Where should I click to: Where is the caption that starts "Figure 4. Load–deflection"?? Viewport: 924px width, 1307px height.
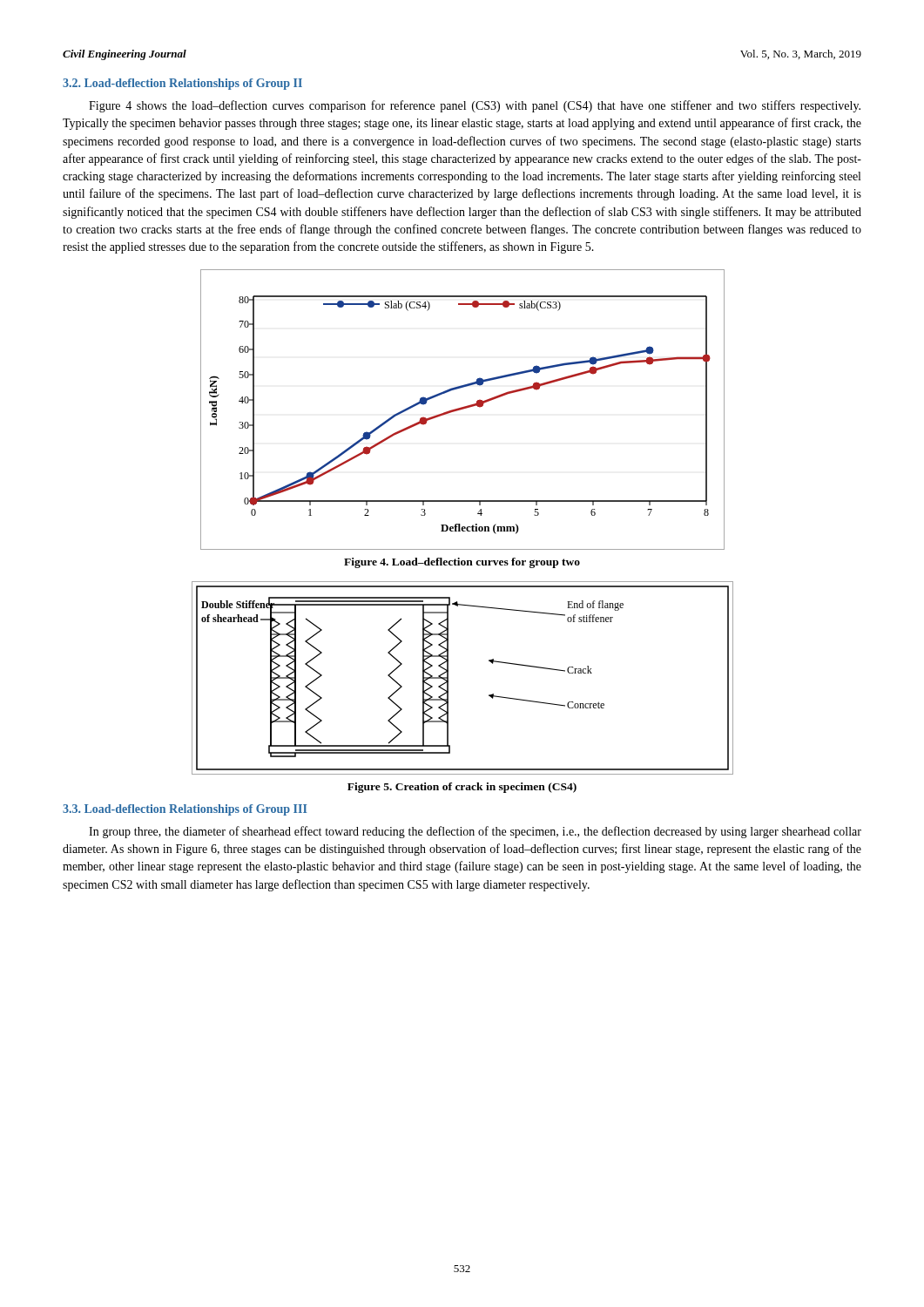[x=462, y=561]
